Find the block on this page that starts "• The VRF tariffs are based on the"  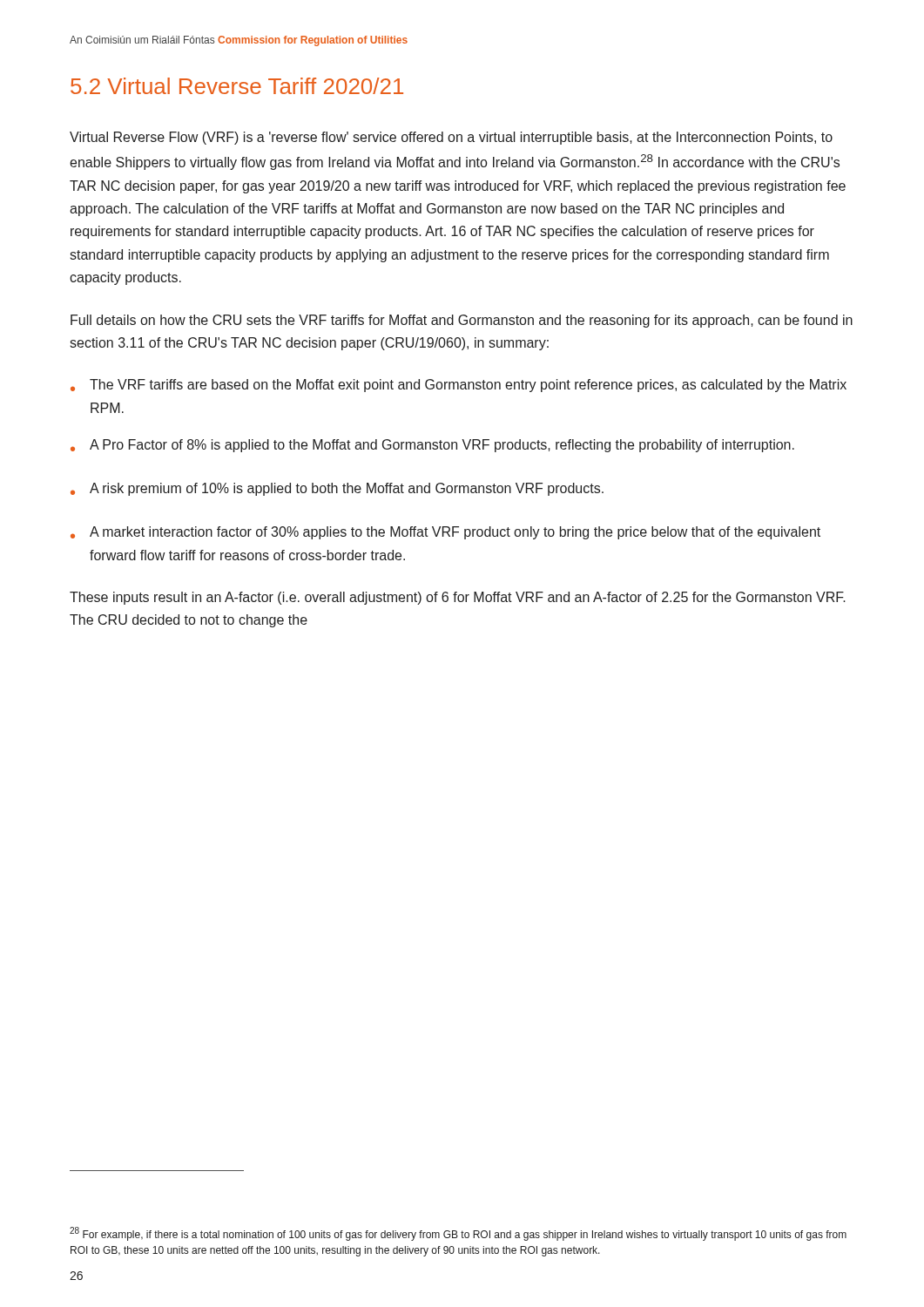coord(462,397)
